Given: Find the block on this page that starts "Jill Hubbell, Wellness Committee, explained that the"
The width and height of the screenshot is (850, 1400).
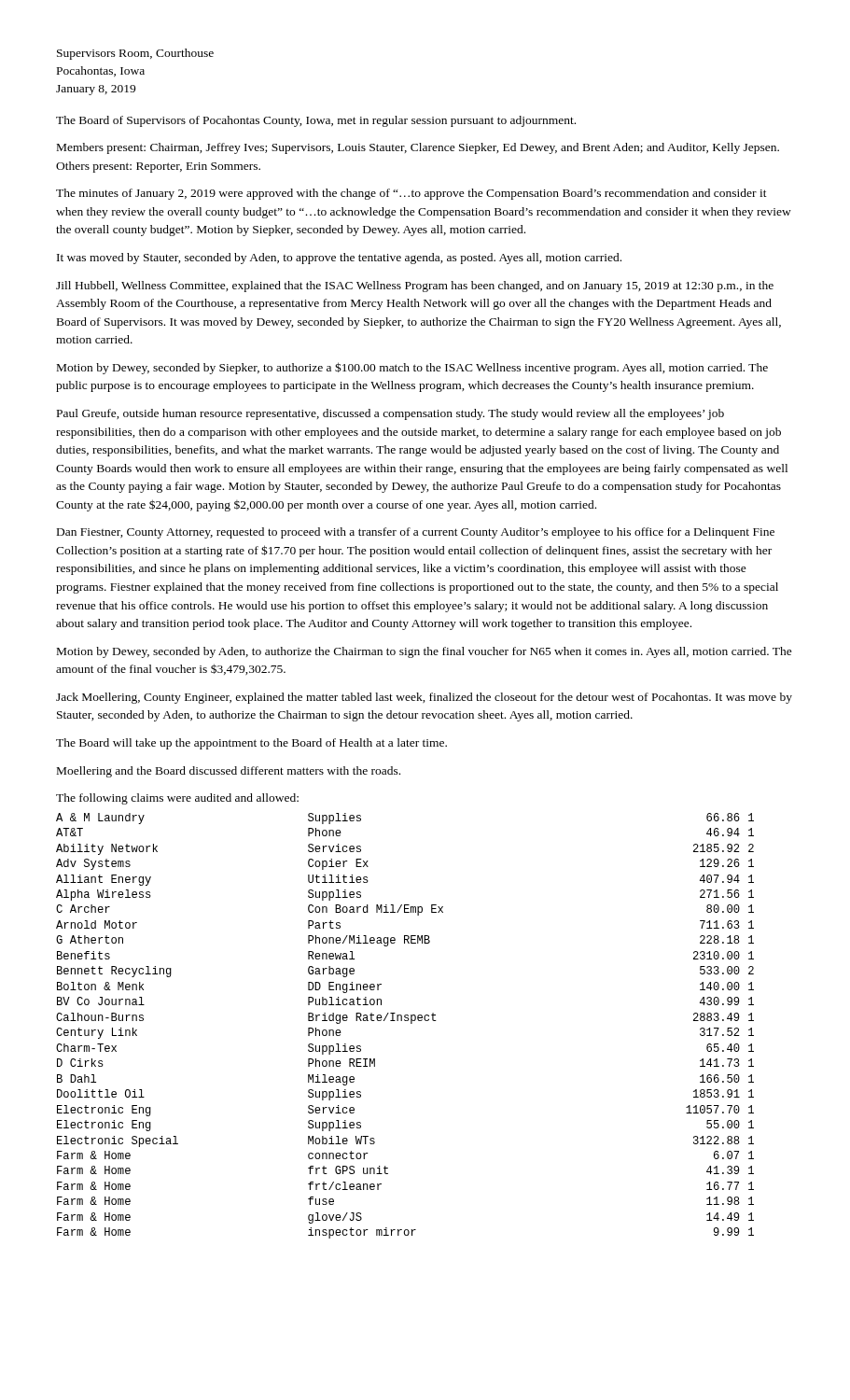Looking at the screenshot, I should click(419, 312).
